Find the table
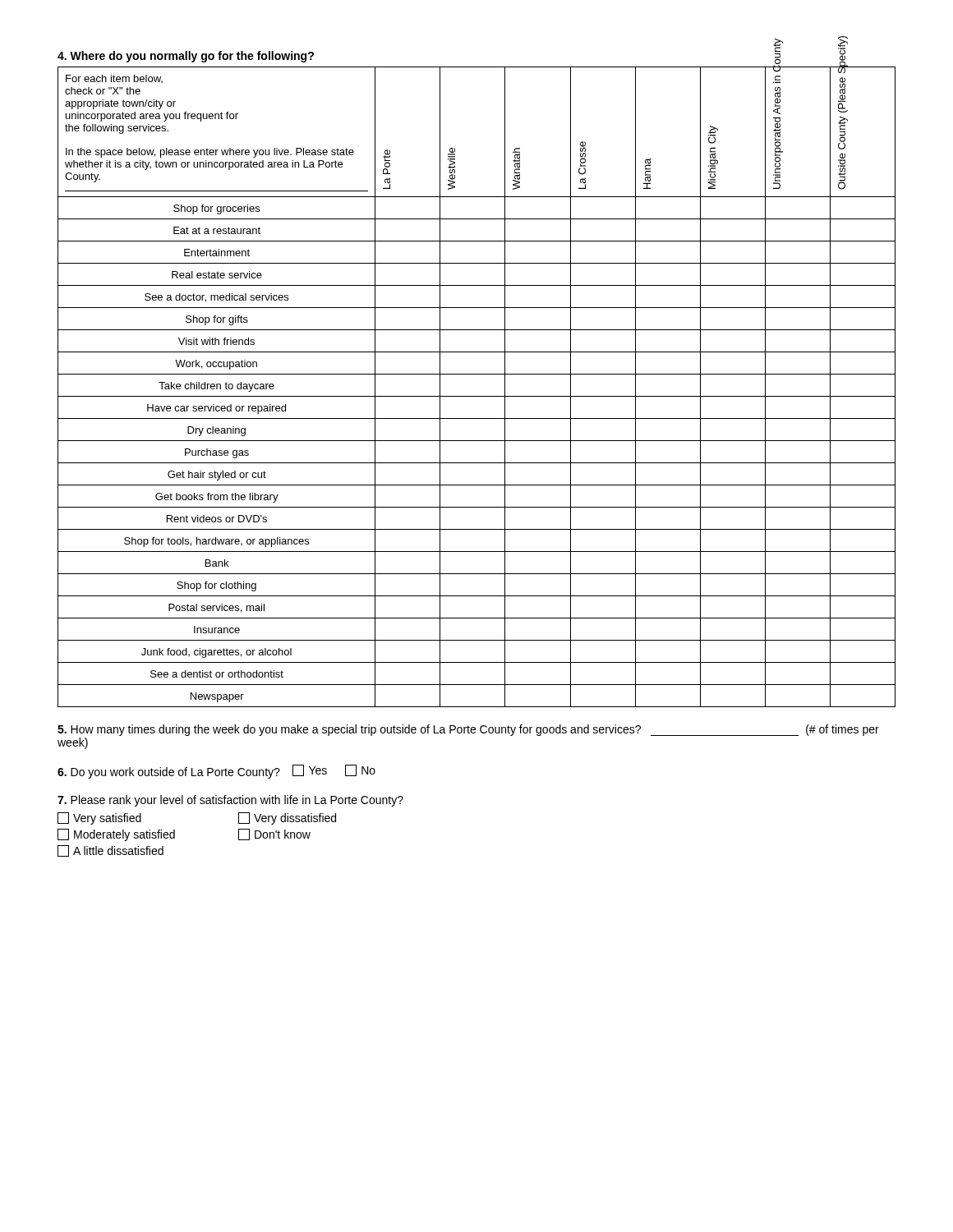The height and width of the screenshot is (1232, 953). pos(476,387)
